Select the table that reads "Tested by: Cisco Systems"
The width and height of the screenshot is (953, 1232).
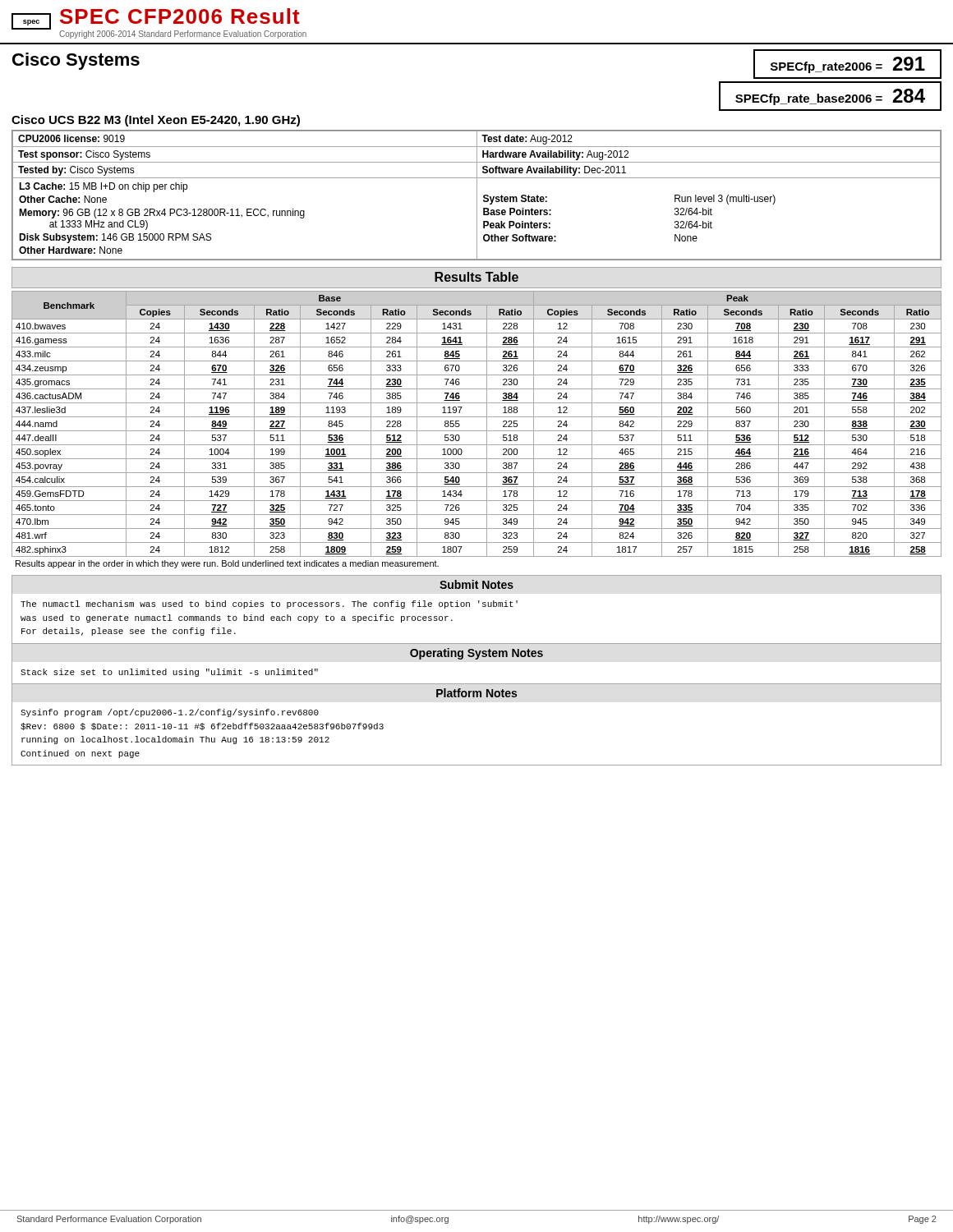tap(476, 195)
